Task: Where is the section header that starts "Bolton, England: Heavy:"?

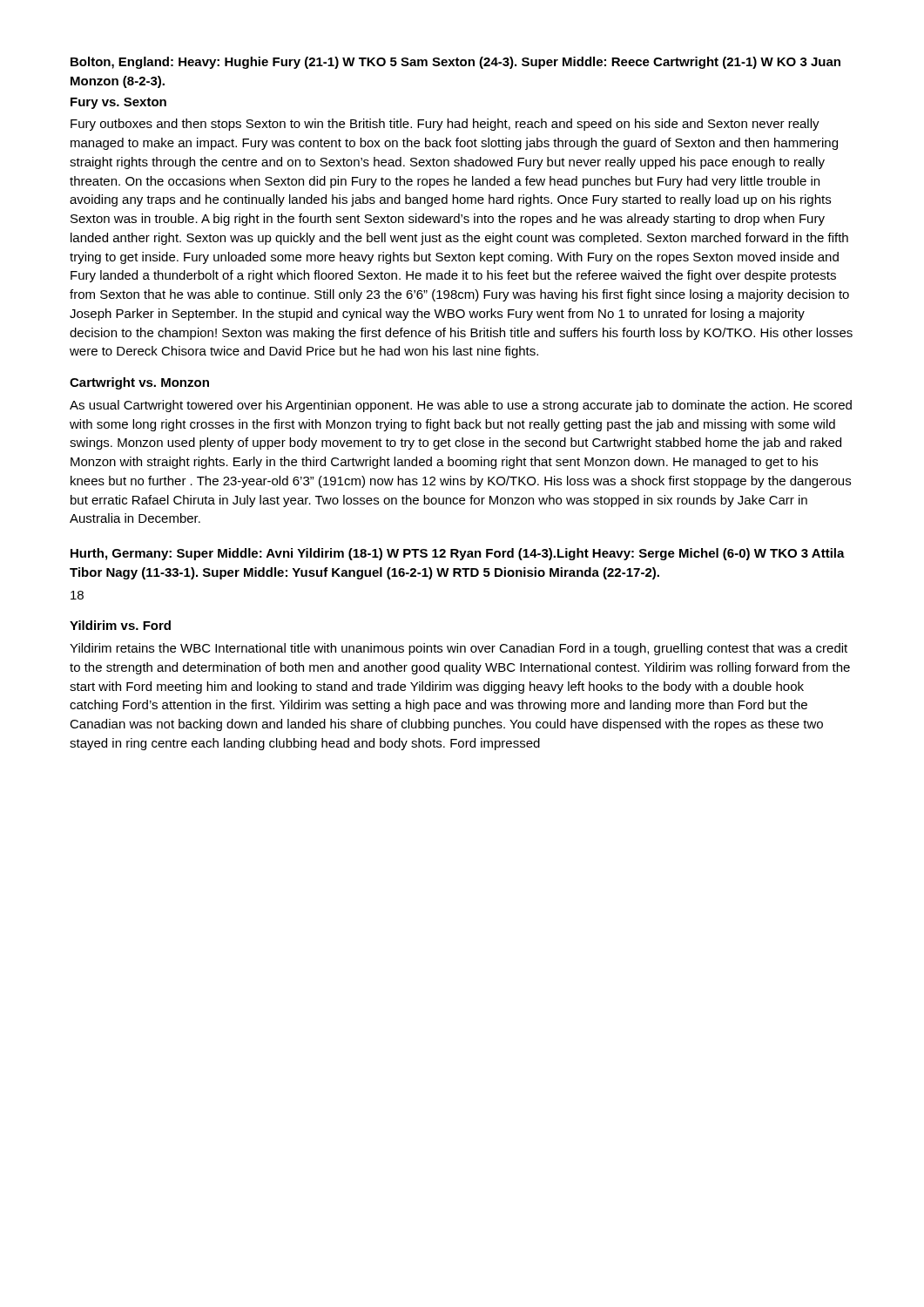Action: (455, 71)
